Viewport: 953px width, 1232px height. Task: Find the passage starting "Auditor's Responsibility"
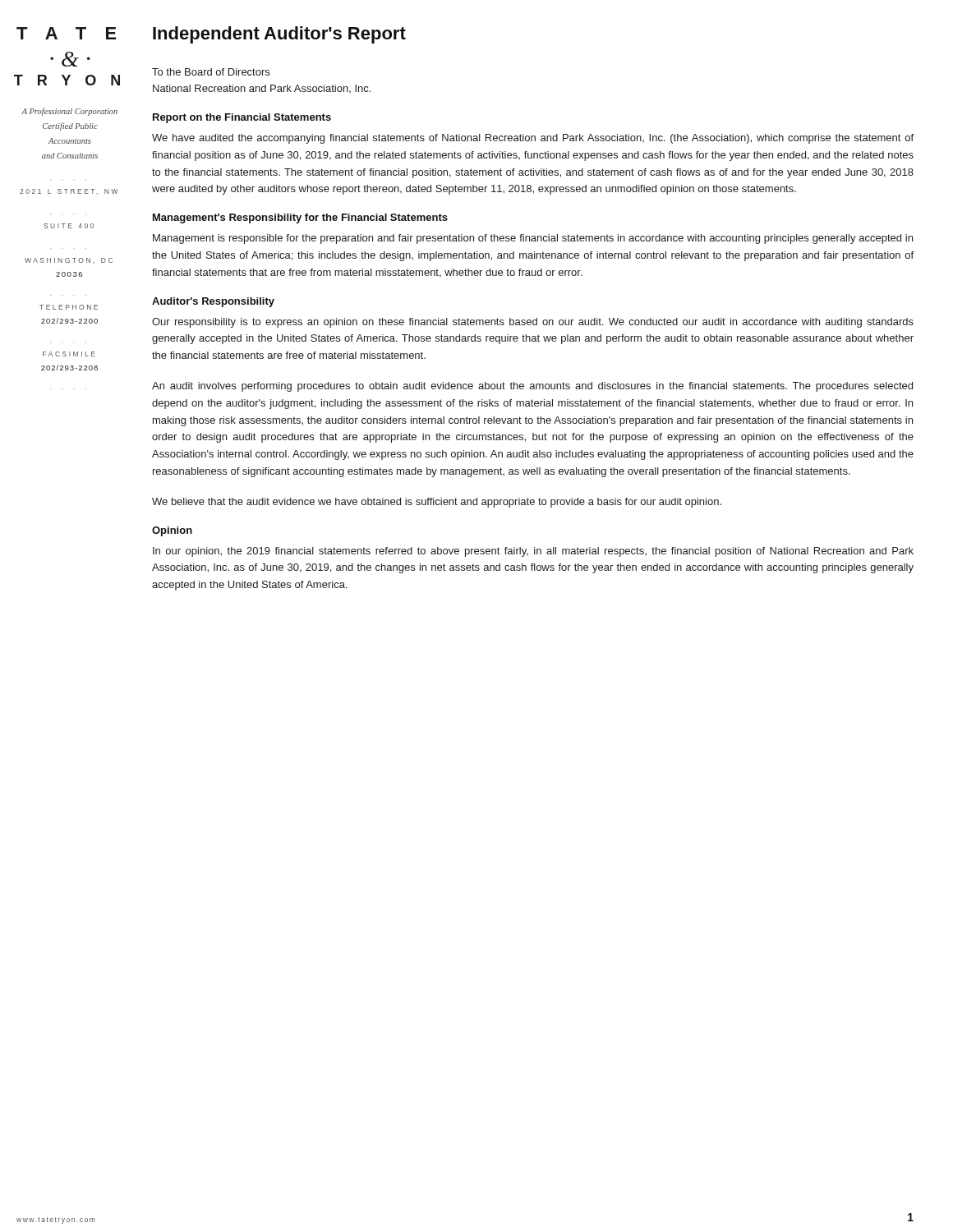213,301
